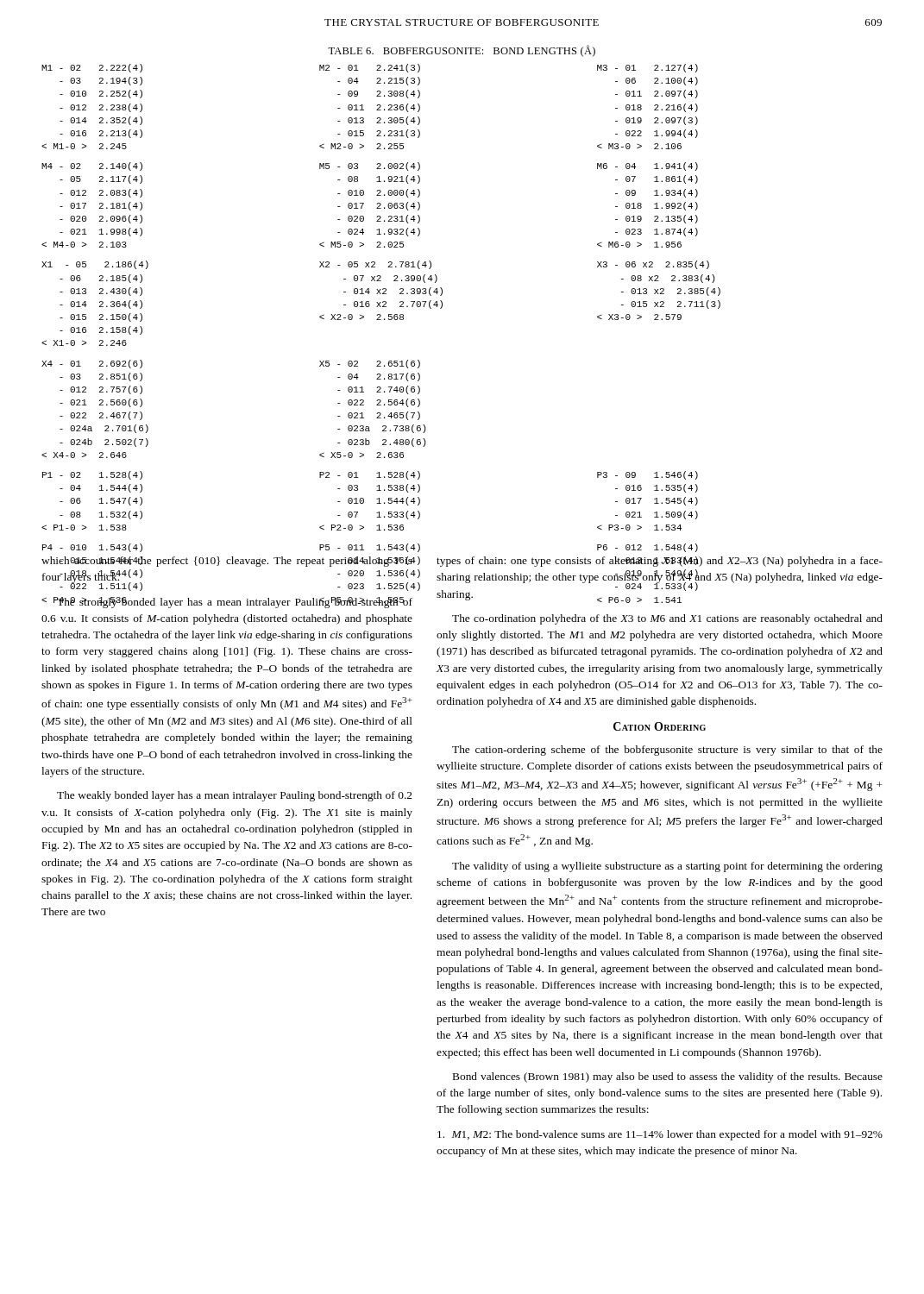Viewport: 924px width, 1294px height.
Task: Click on the region starting "which accounts for the perfect {010}"
Action: pyautogui.click(x=227, y=569)
